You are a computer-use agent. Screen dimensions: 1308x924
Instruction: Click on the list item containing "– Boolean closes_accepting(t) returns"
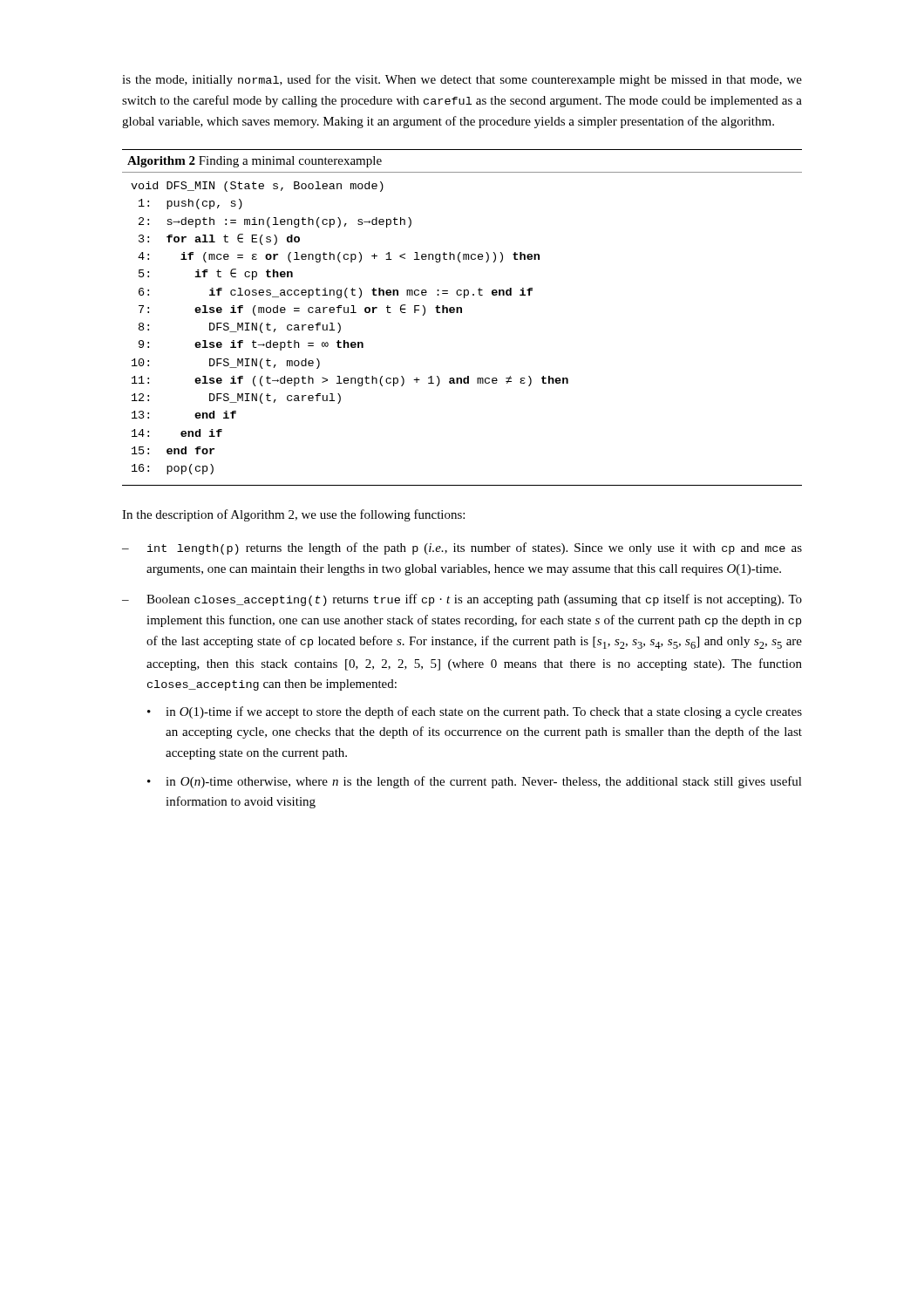(x=462, y=705)
